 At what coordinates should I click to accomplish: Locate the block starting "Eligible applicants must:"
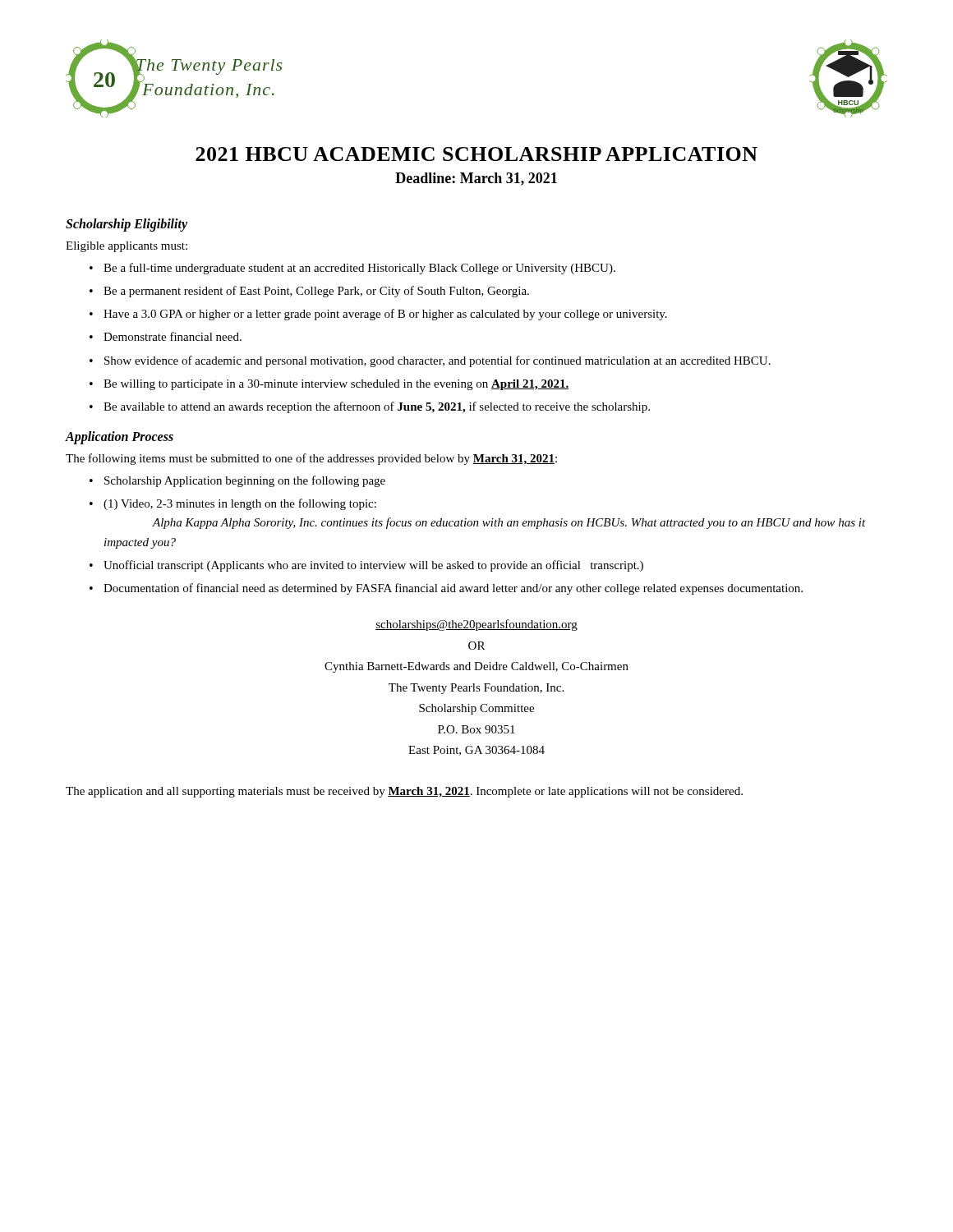click(x=127, y=246)
